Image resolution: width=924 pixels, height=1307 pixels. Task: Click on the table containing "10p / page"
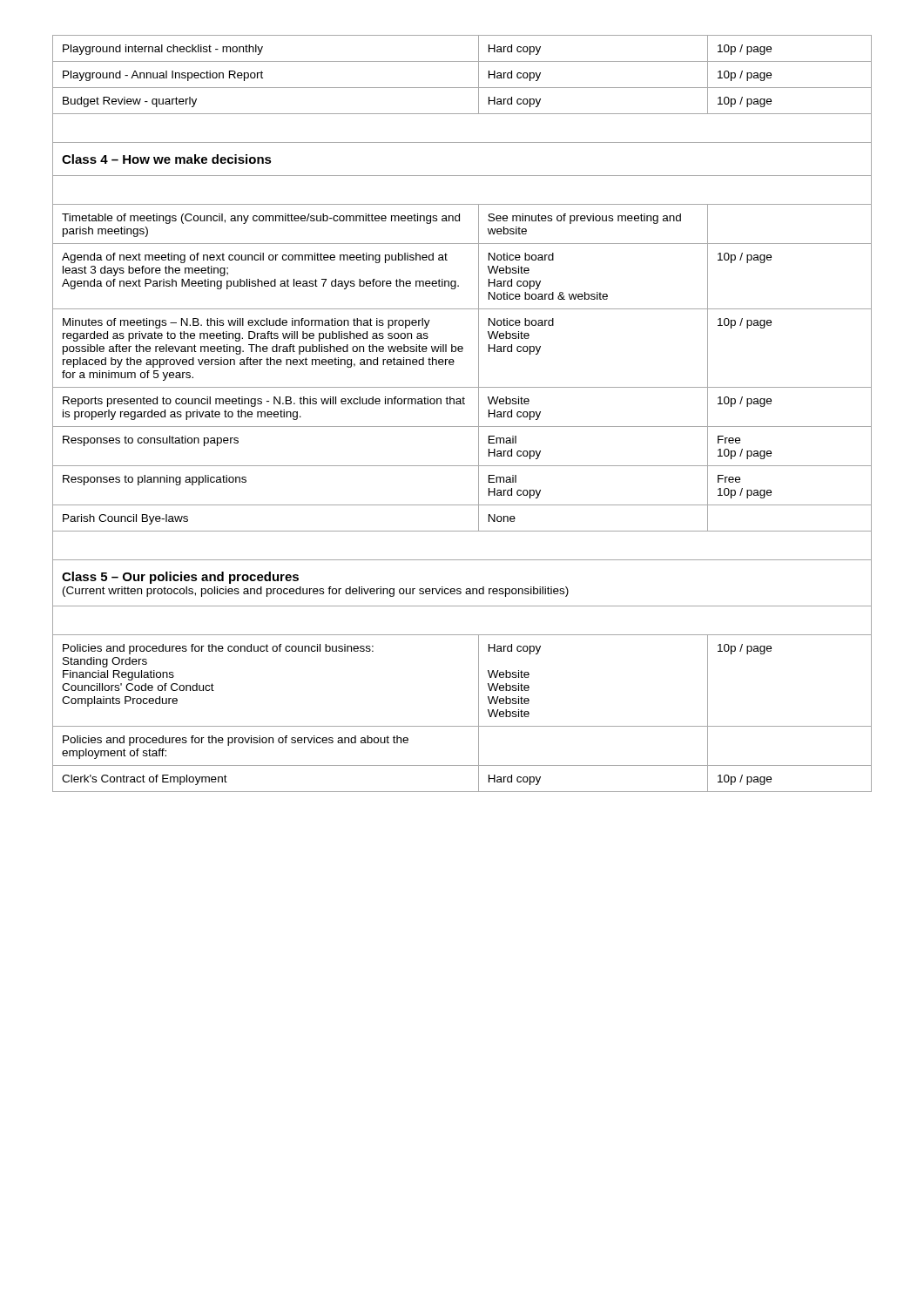click(x=462, y=413)
